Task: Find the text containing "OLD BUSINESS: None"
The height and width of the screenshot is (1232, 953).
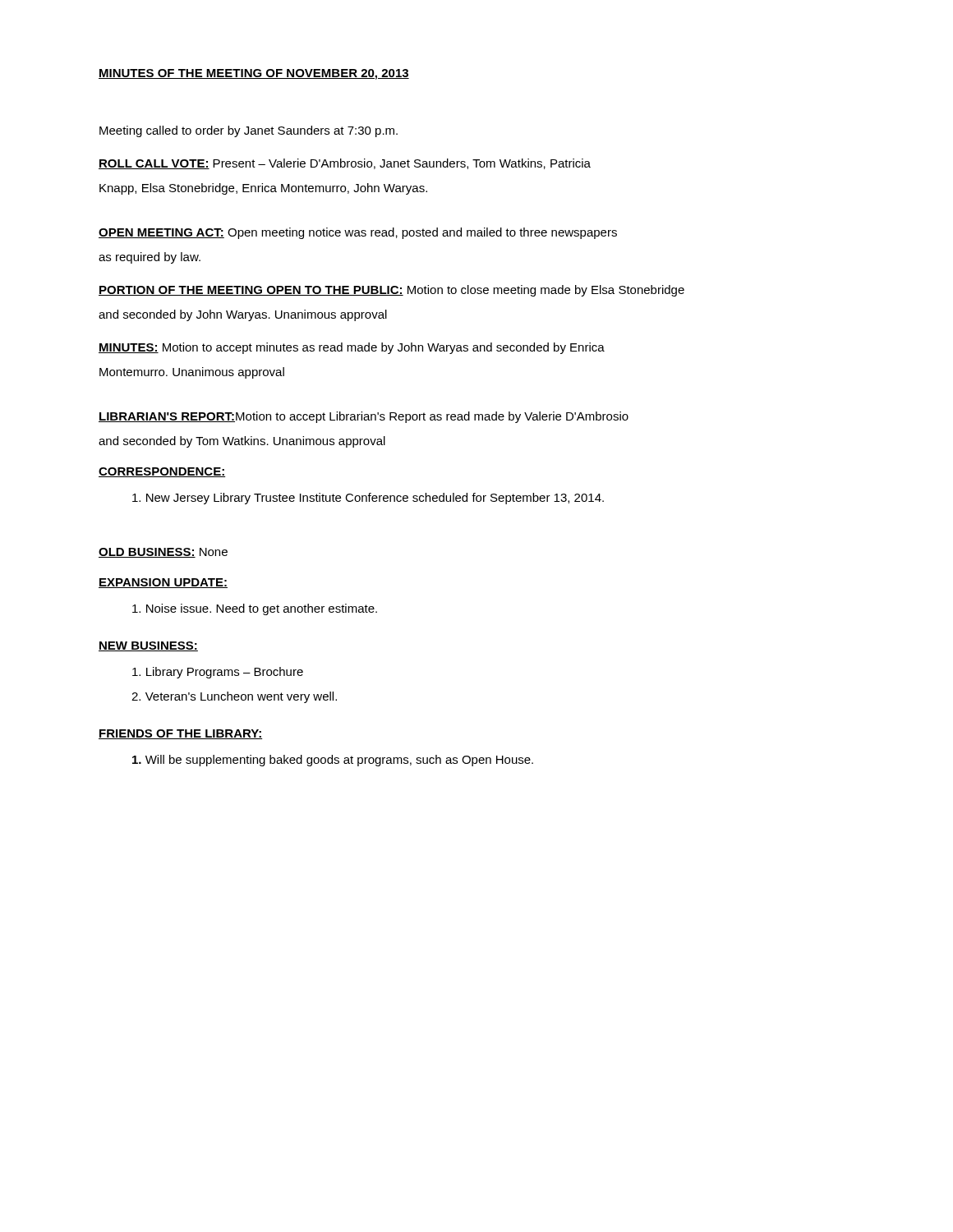Action: pyautogui.click(x=163, y=552)
